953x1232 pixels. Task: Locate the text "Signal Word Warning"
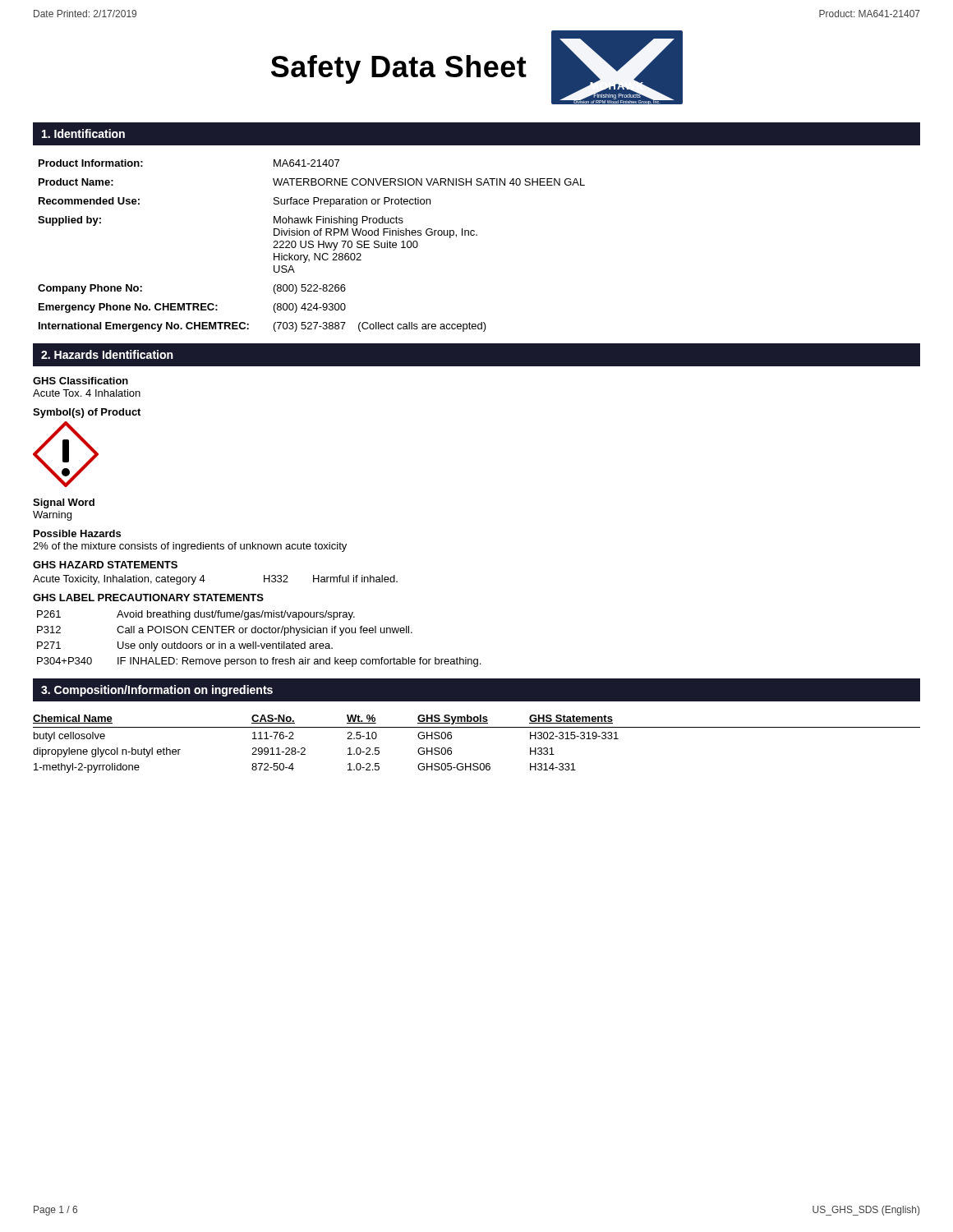pos(64,503)
